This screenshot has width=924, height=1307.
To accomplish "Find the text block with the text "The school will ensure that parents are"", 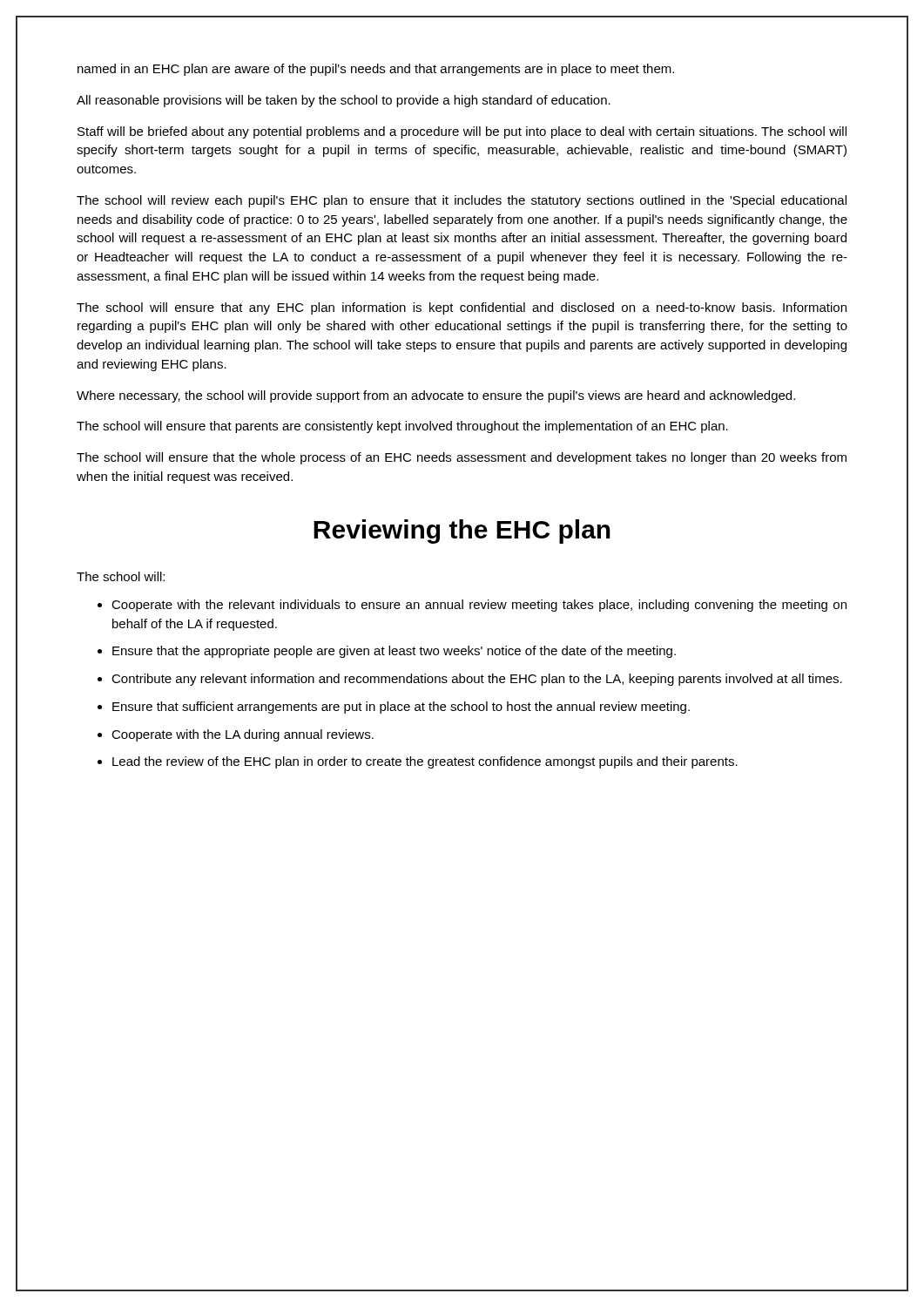I will [x=403, y=426].
